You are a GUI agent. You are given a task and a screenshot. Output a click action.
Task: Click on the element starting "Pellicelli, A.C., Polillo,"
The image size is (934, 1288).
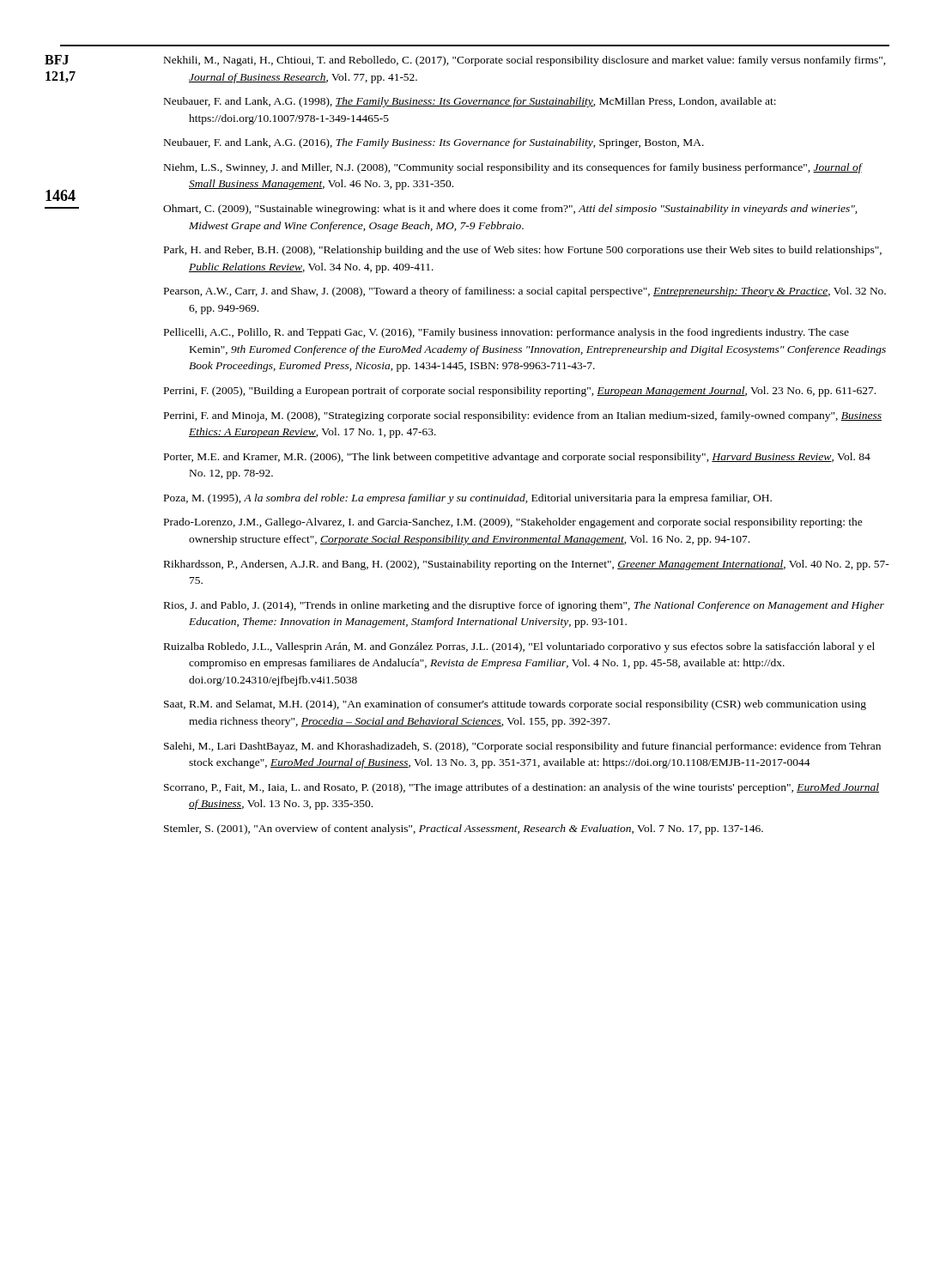click(x=525, y=349)
